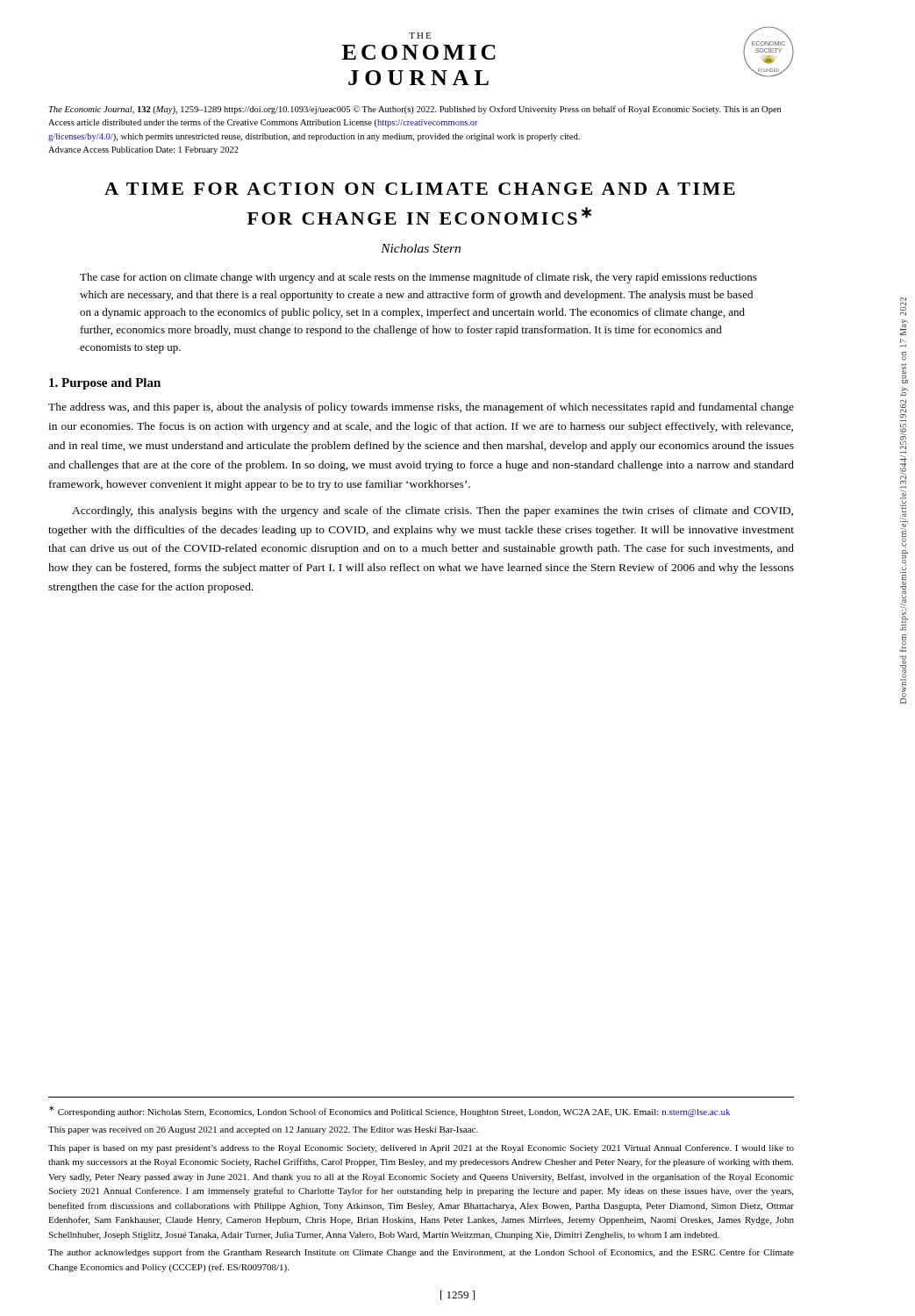915x1316 pixels.
Task: Where is the passage that starts "The case for action"?
Action: tap(418, 312)
